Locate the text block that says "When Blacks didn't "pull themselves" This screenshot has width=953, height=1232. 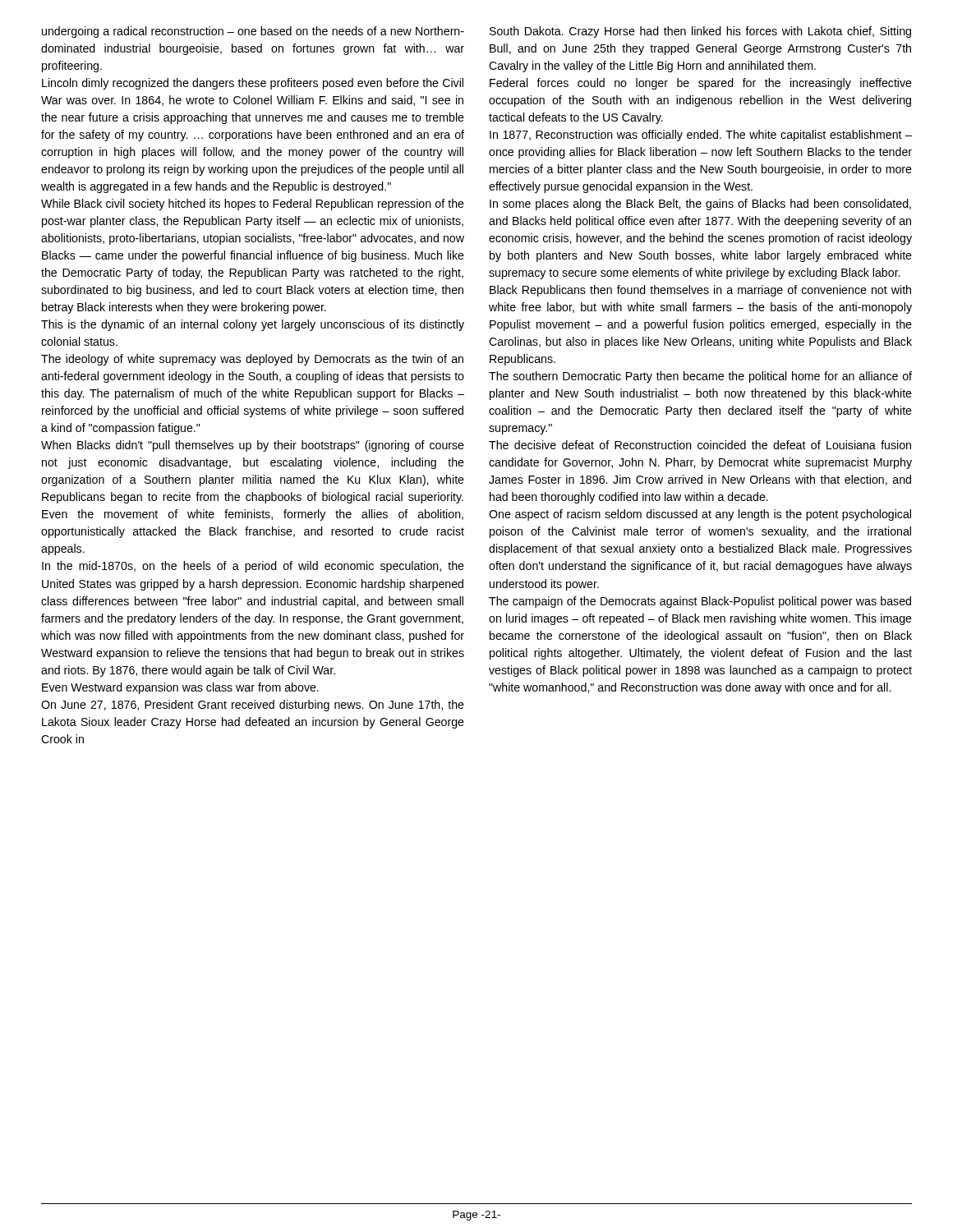[253, 498]
